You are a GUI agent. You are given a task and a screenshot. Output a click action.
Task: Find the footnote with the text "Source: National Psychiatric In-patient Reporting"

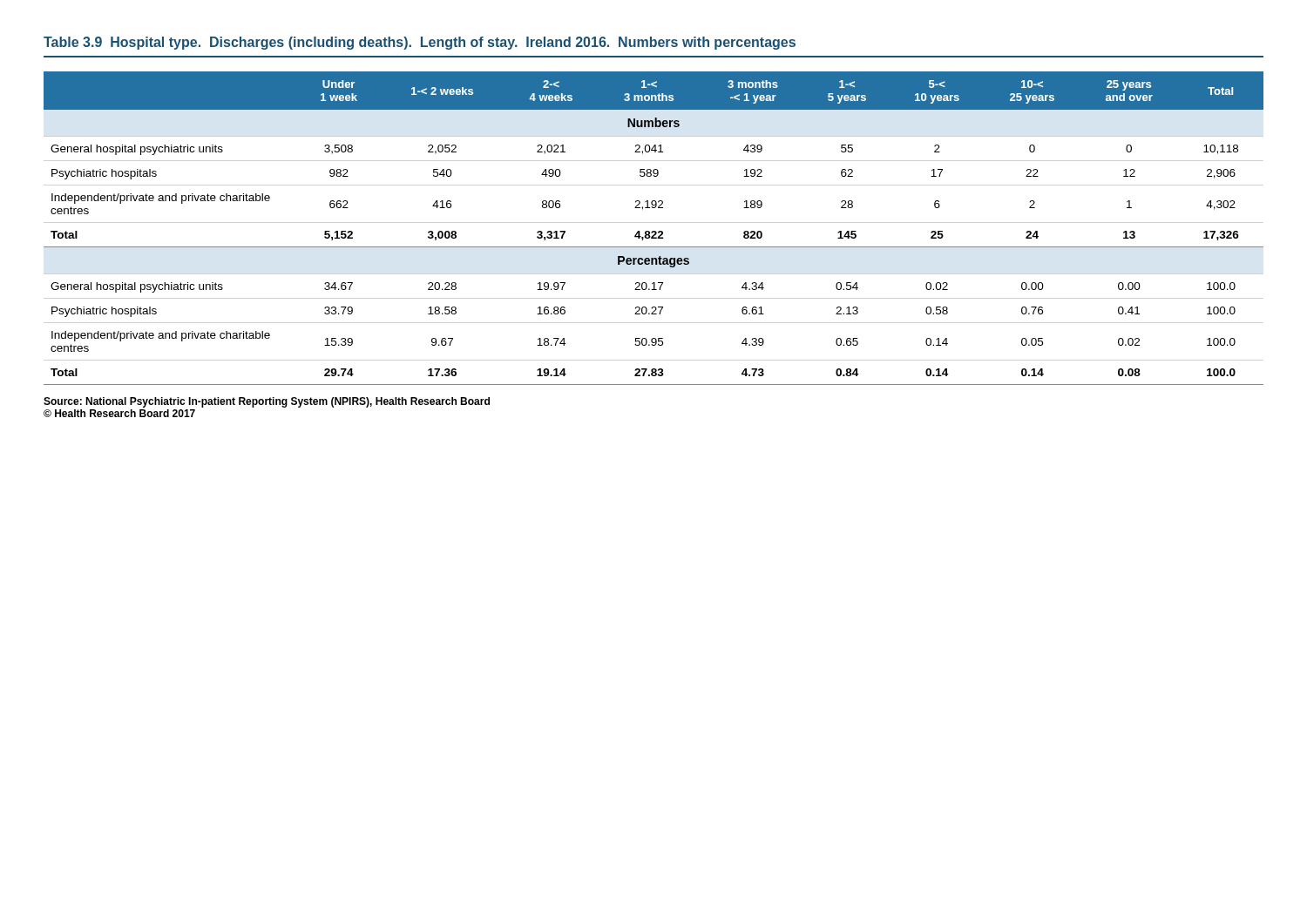tap(267, 408)
